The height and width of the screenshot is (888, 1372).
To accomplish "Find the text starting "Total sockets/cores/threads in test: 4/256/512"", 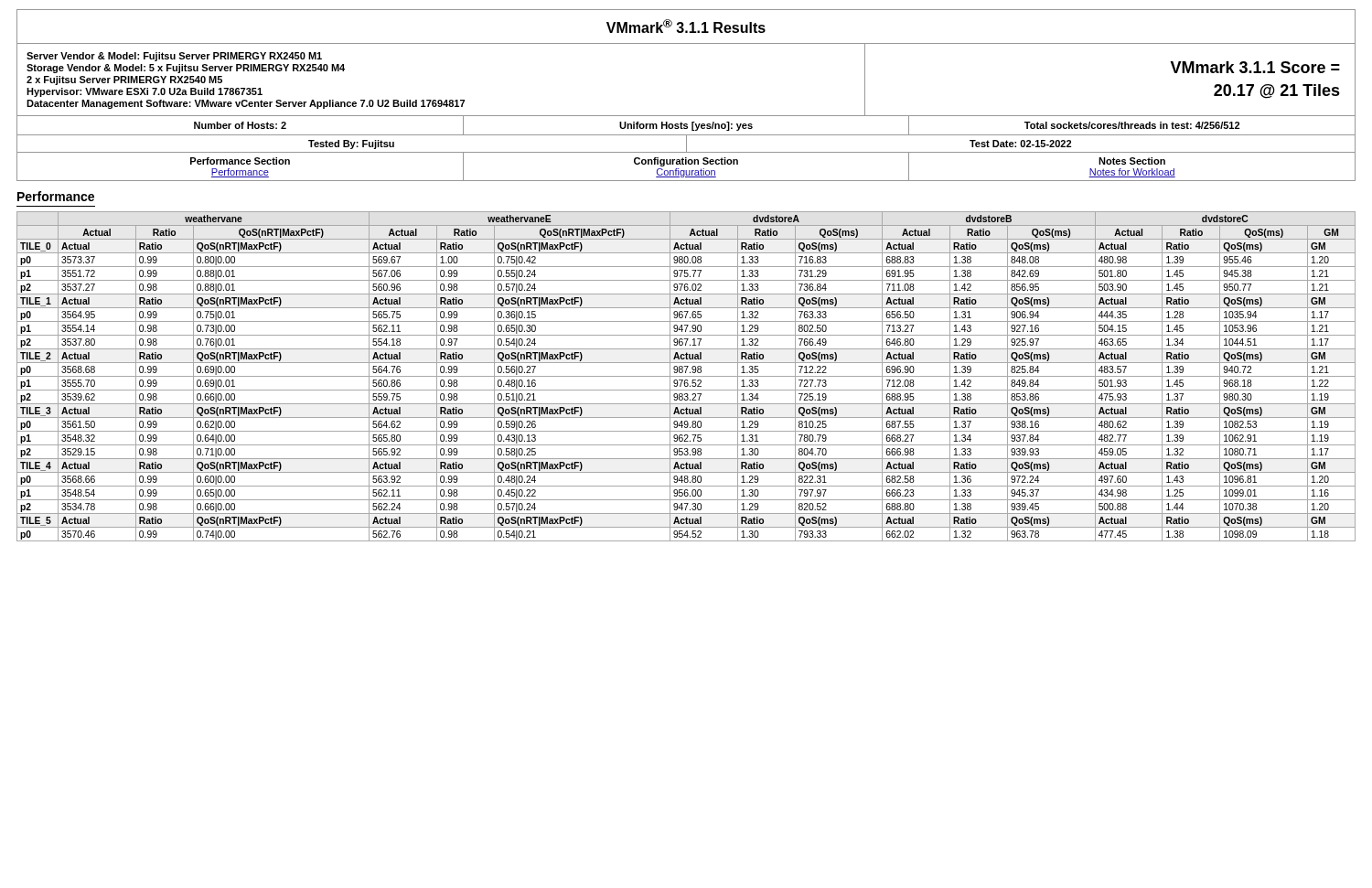I will click(x=1132, y=126).
